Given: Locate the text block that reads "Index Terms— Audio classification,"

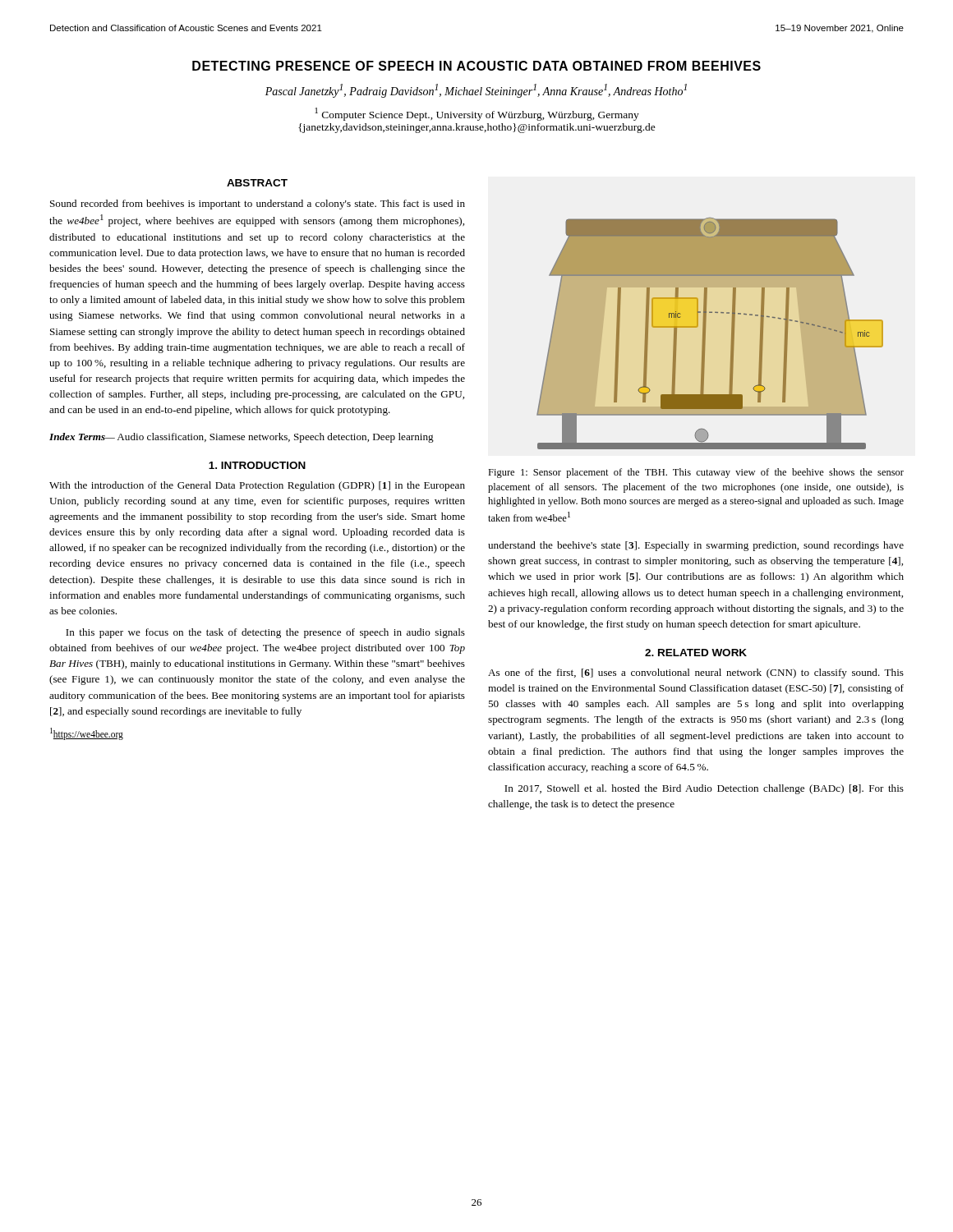Looking at the screenshot, I should tap(257, 436).
